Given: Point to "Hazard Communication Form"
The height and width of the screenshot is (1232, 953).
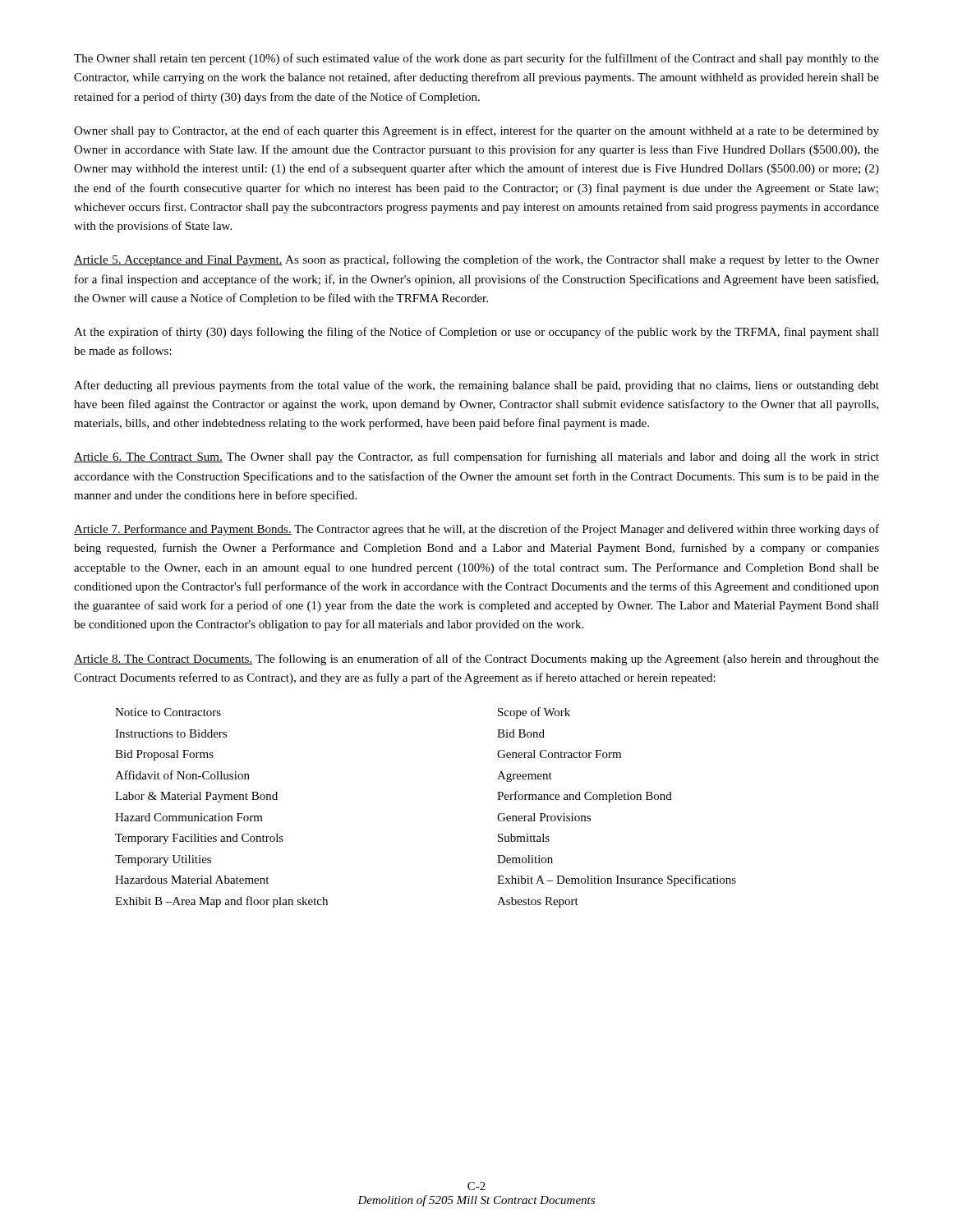Looking at the screenshot, I should click(189, 817).
